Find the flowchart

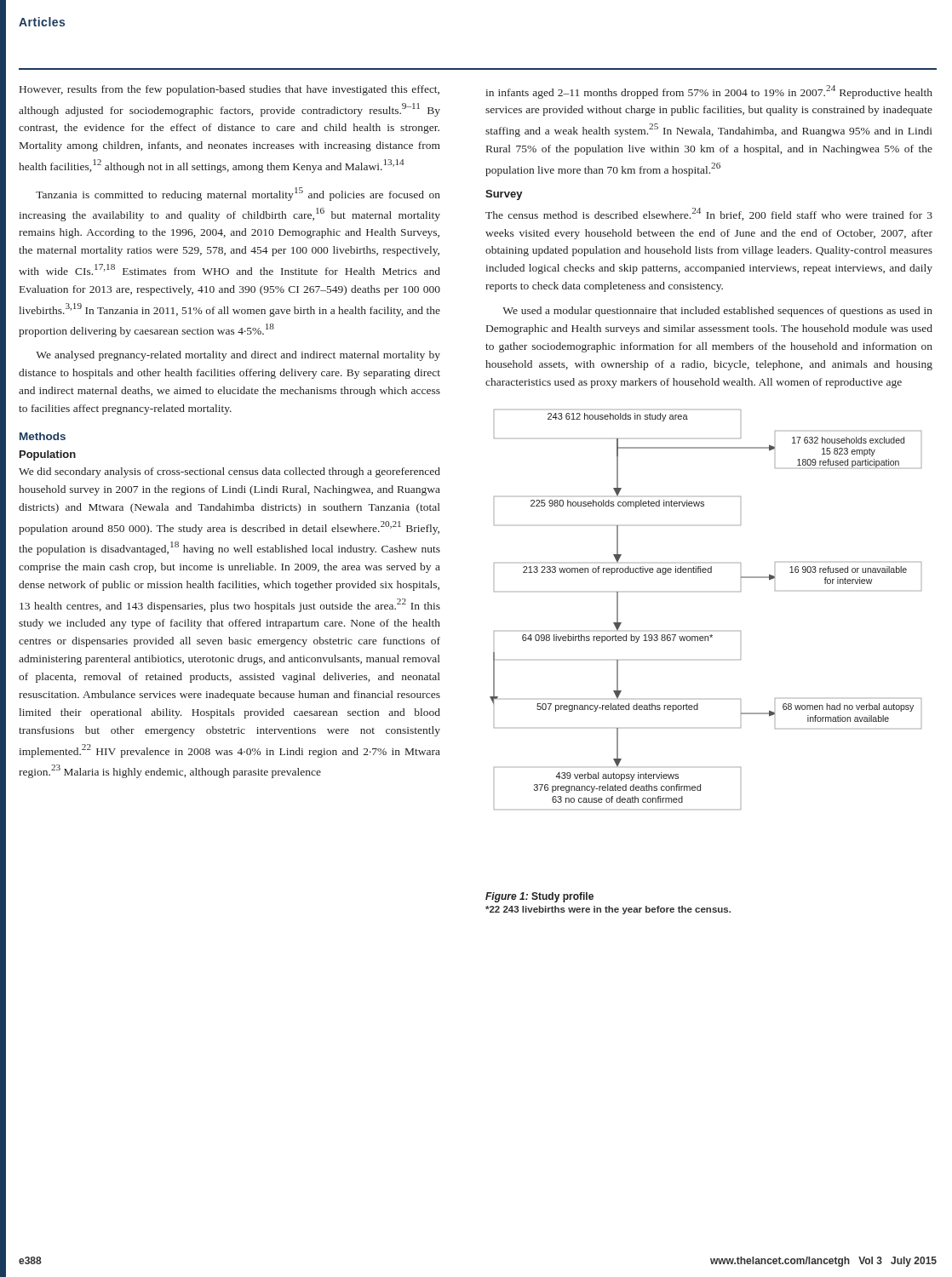709,645
